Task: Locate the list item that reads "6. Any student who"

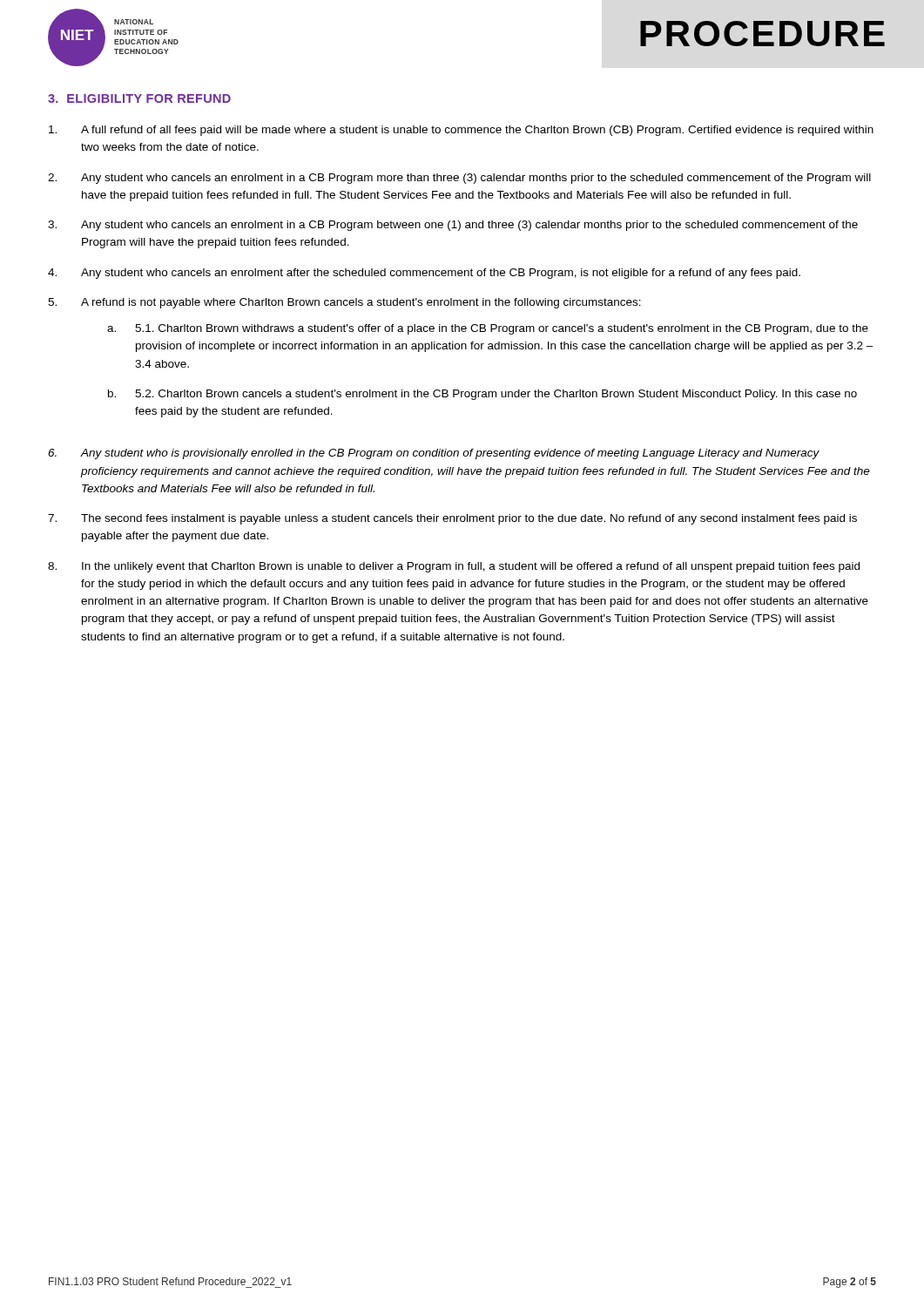Action: (462, 471)
